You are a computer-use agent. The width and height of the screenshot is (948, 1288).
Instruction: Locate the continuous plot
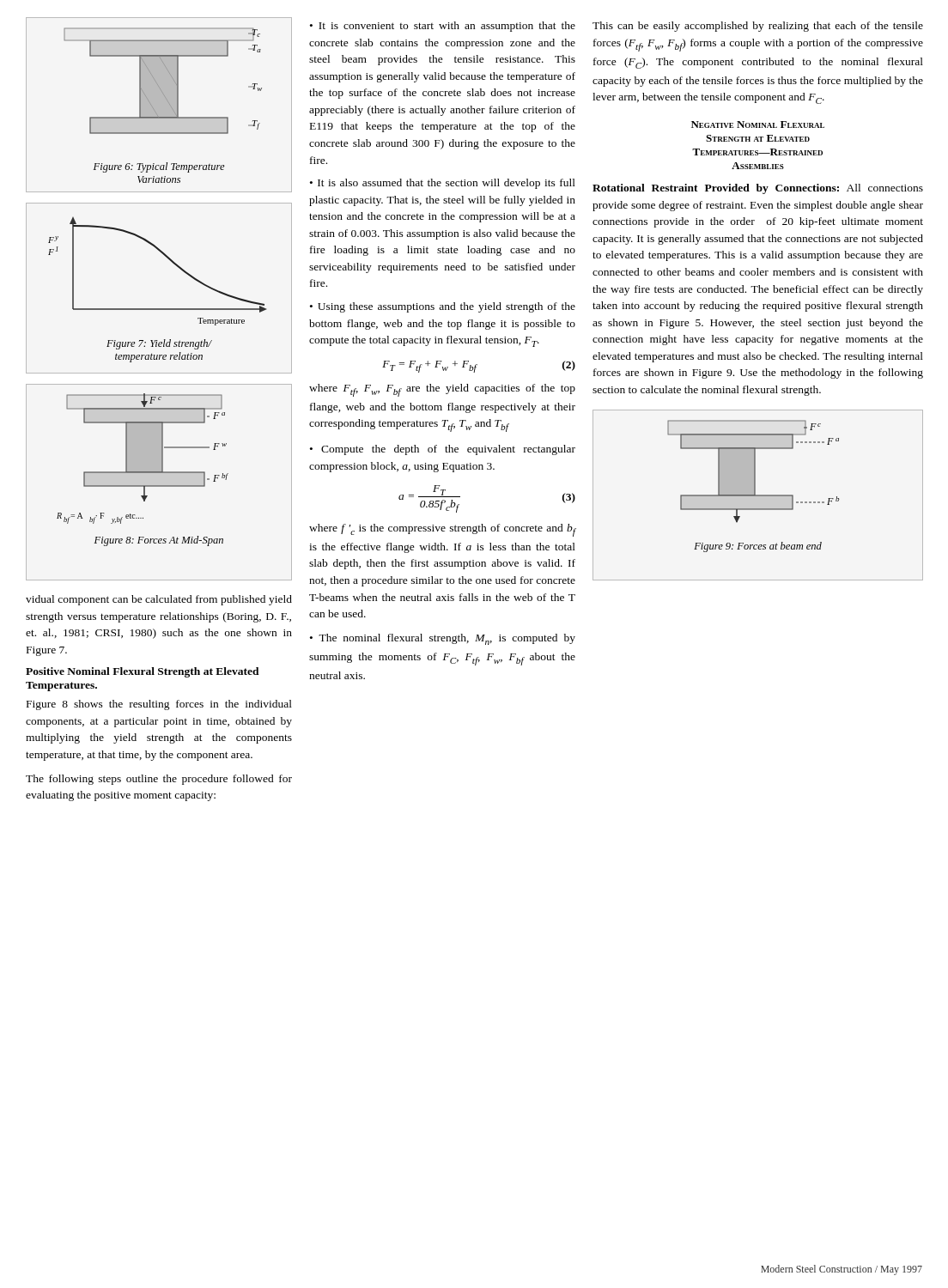[159, 288]
